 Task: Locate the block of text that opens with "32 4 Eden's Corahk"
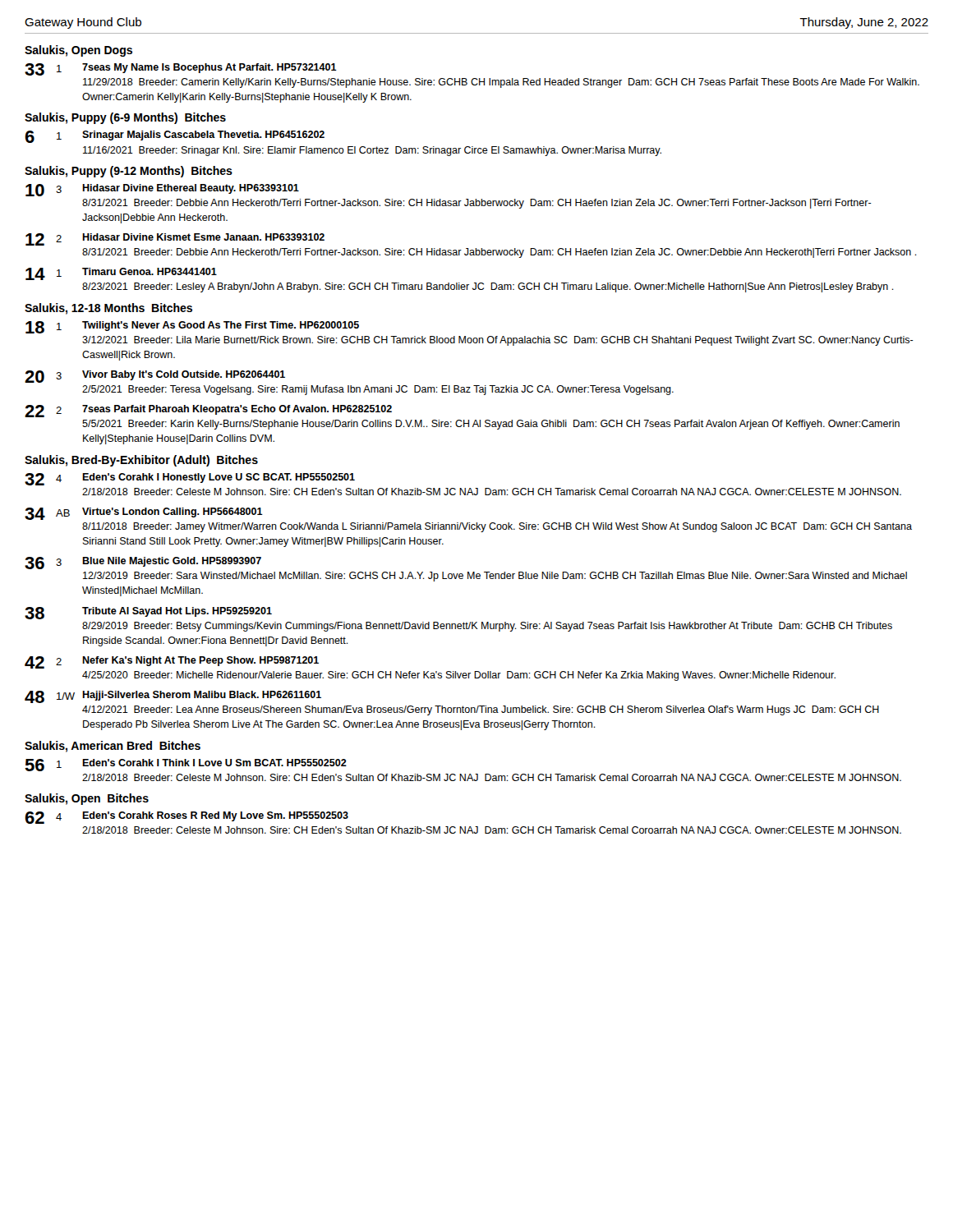click(476, 484)
